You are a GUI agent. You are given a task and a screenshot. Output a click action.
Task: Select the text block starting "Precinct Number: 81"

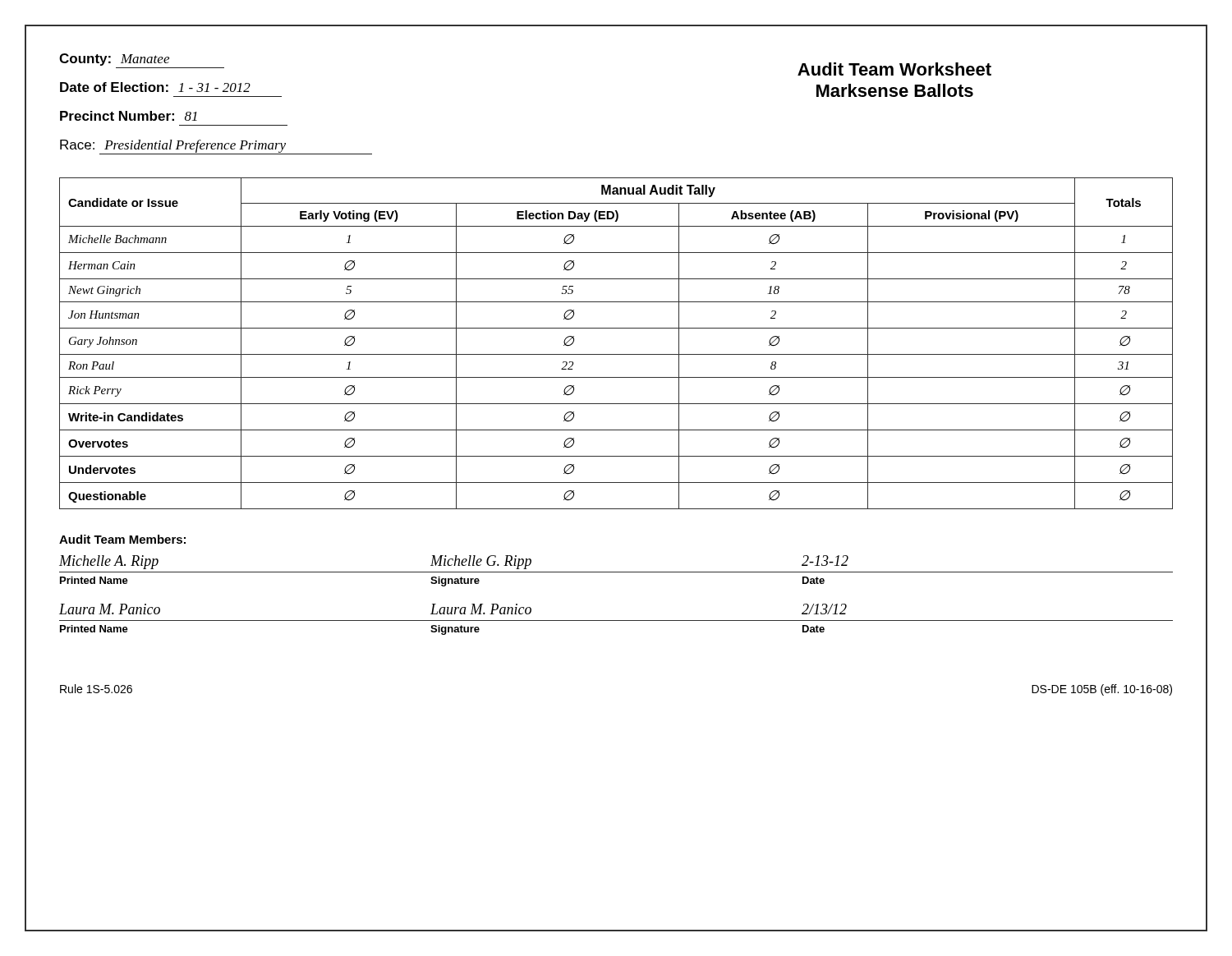[x=173, y=117]
